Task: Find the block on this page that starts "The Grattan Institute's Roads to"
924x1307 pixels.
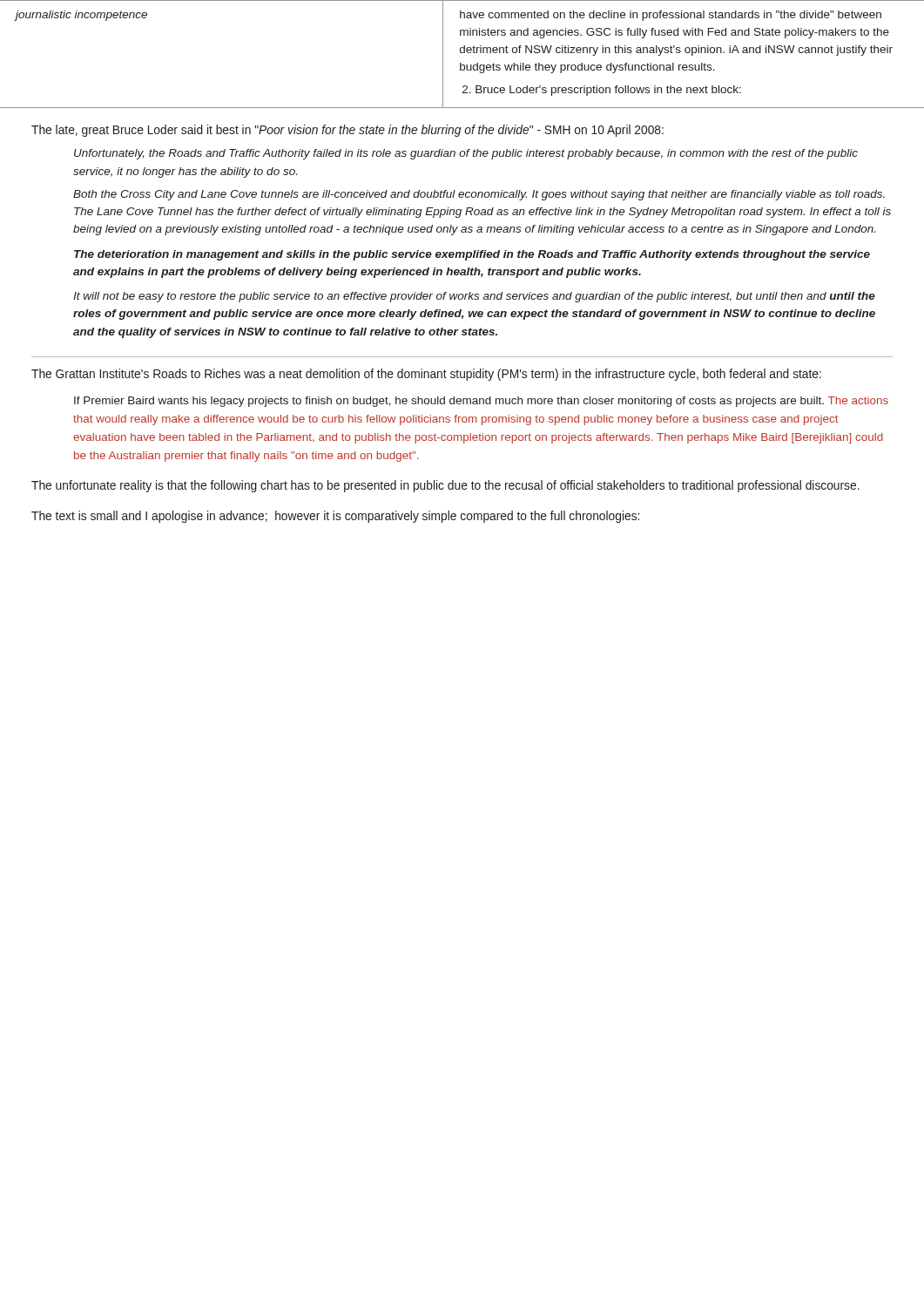Action: tap(427, 374)
